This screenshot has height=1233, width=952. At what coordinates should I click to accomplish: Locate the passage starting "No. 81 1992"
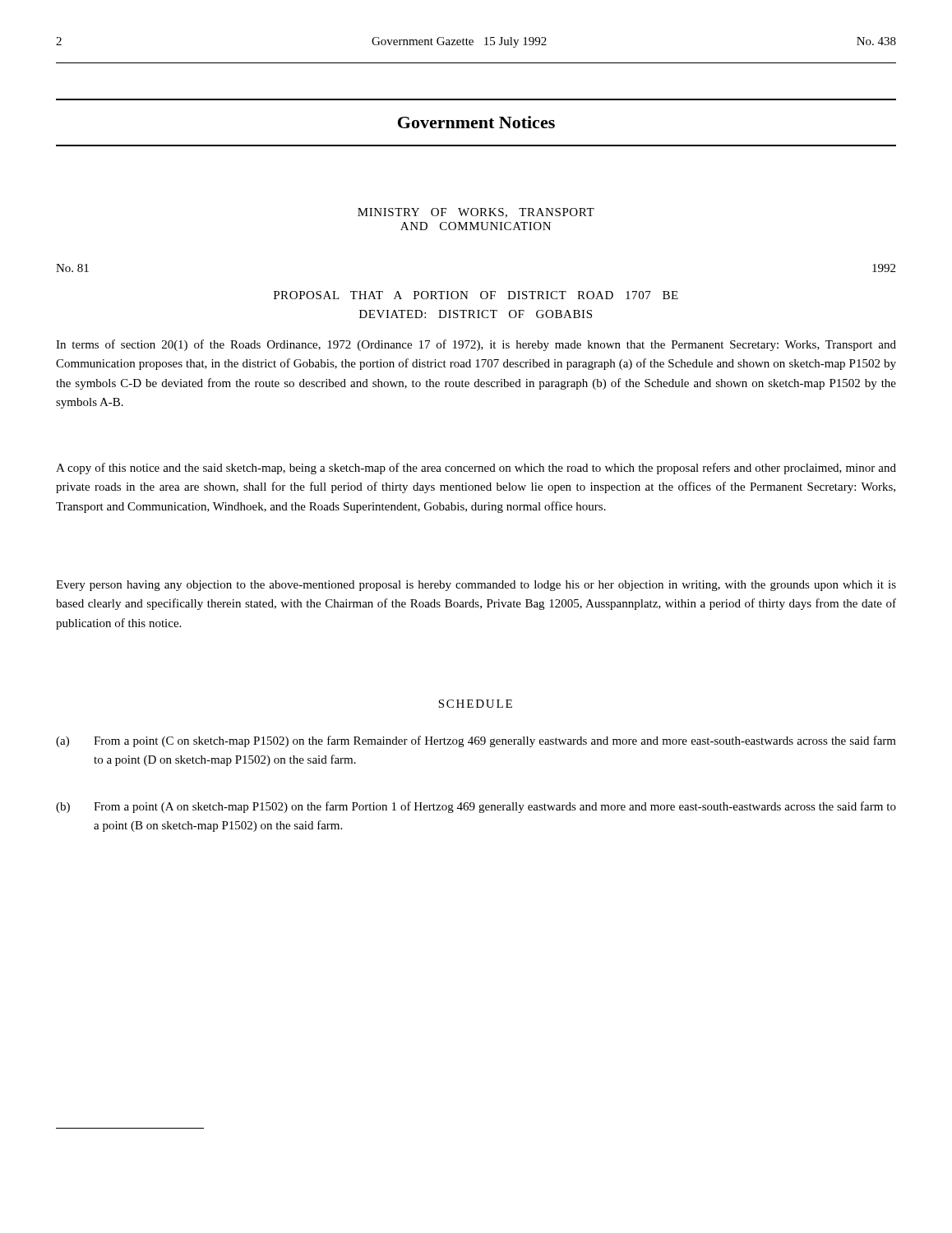pos(80,268)
